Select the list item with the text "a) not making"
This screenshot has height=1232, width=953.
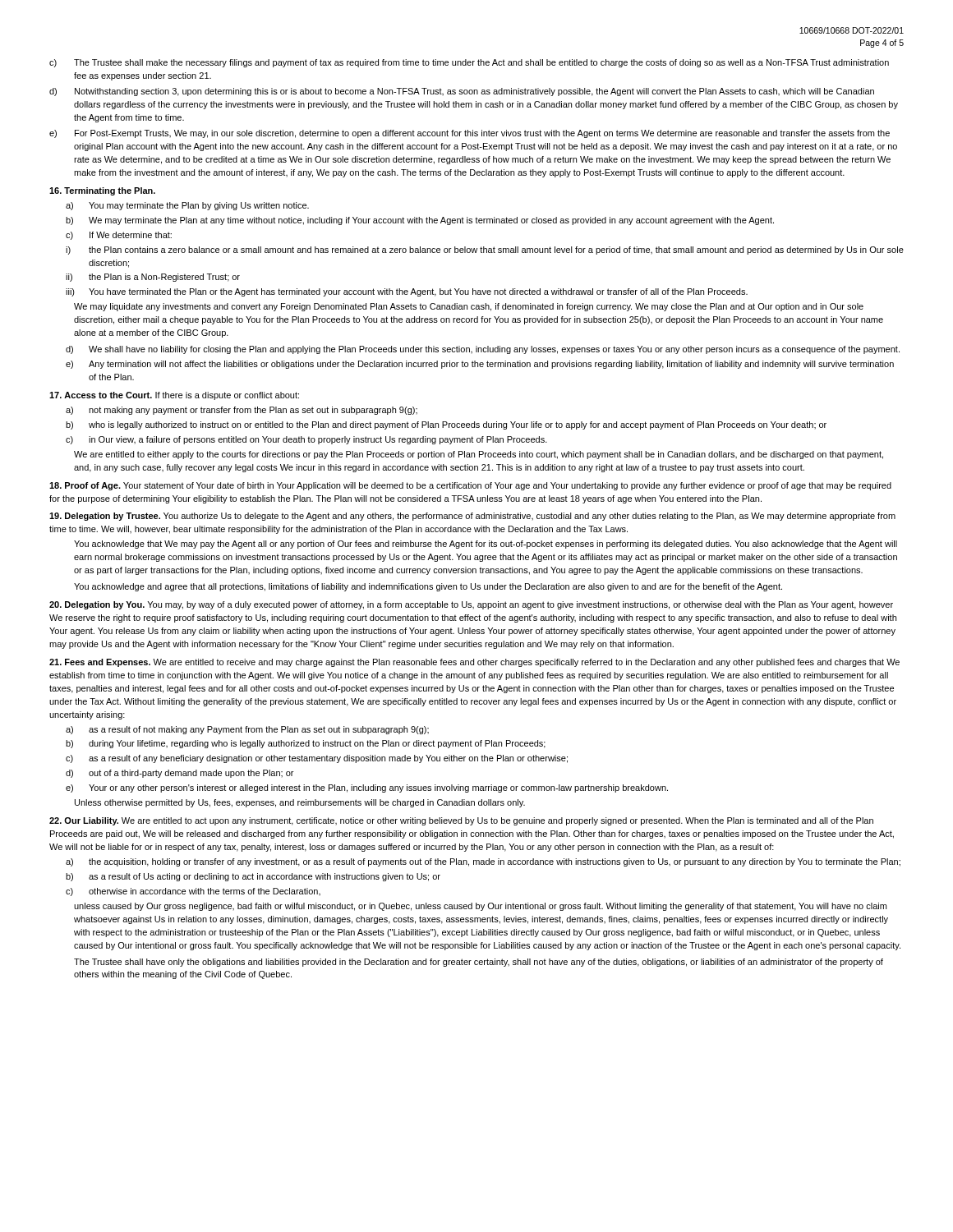point(485,411)
